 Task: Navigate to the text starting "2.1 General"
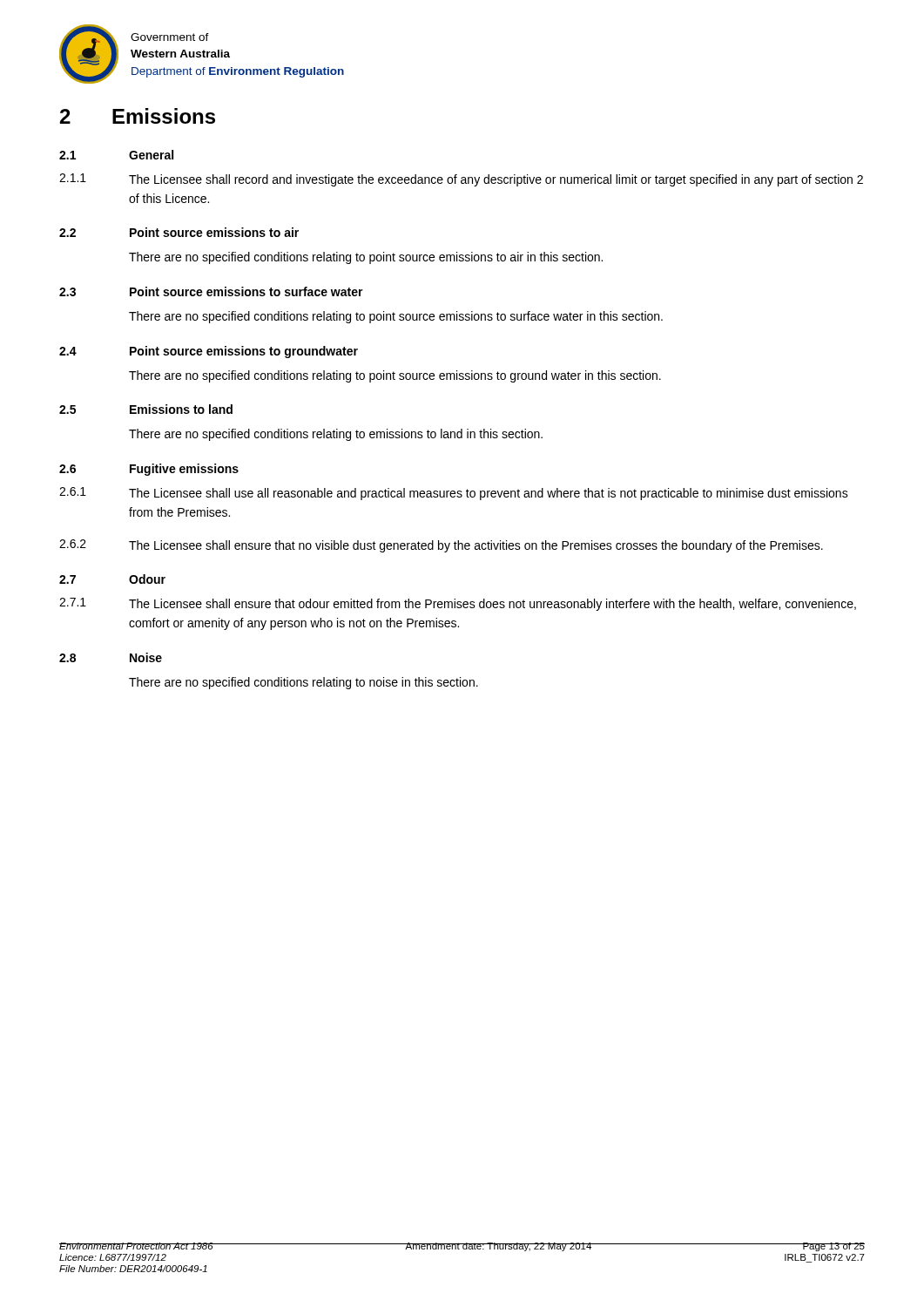[x=117, y=155]
